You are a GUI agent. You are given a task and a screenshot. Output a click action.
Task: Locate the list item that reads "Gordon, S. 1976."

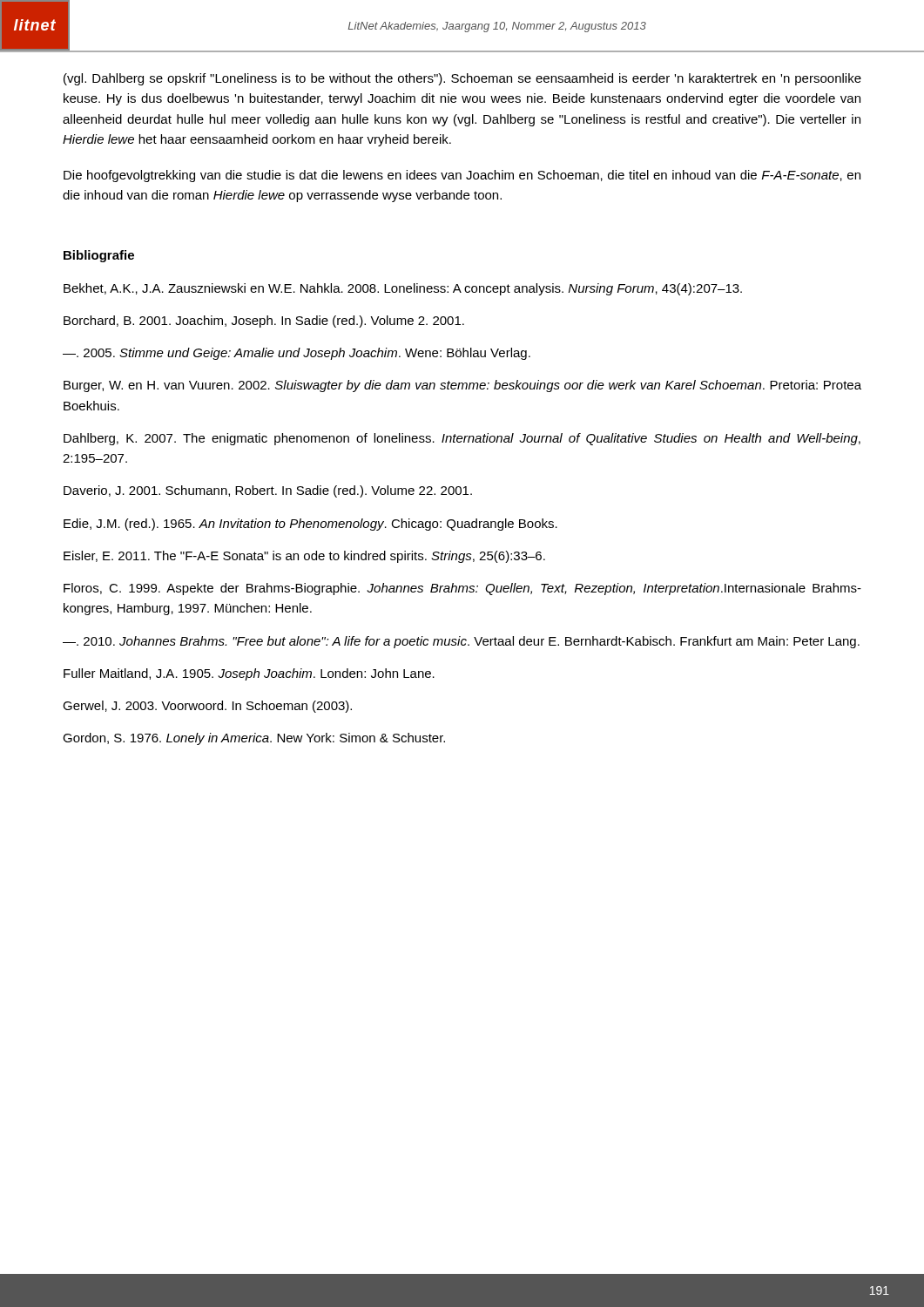(x=255, y=738)
